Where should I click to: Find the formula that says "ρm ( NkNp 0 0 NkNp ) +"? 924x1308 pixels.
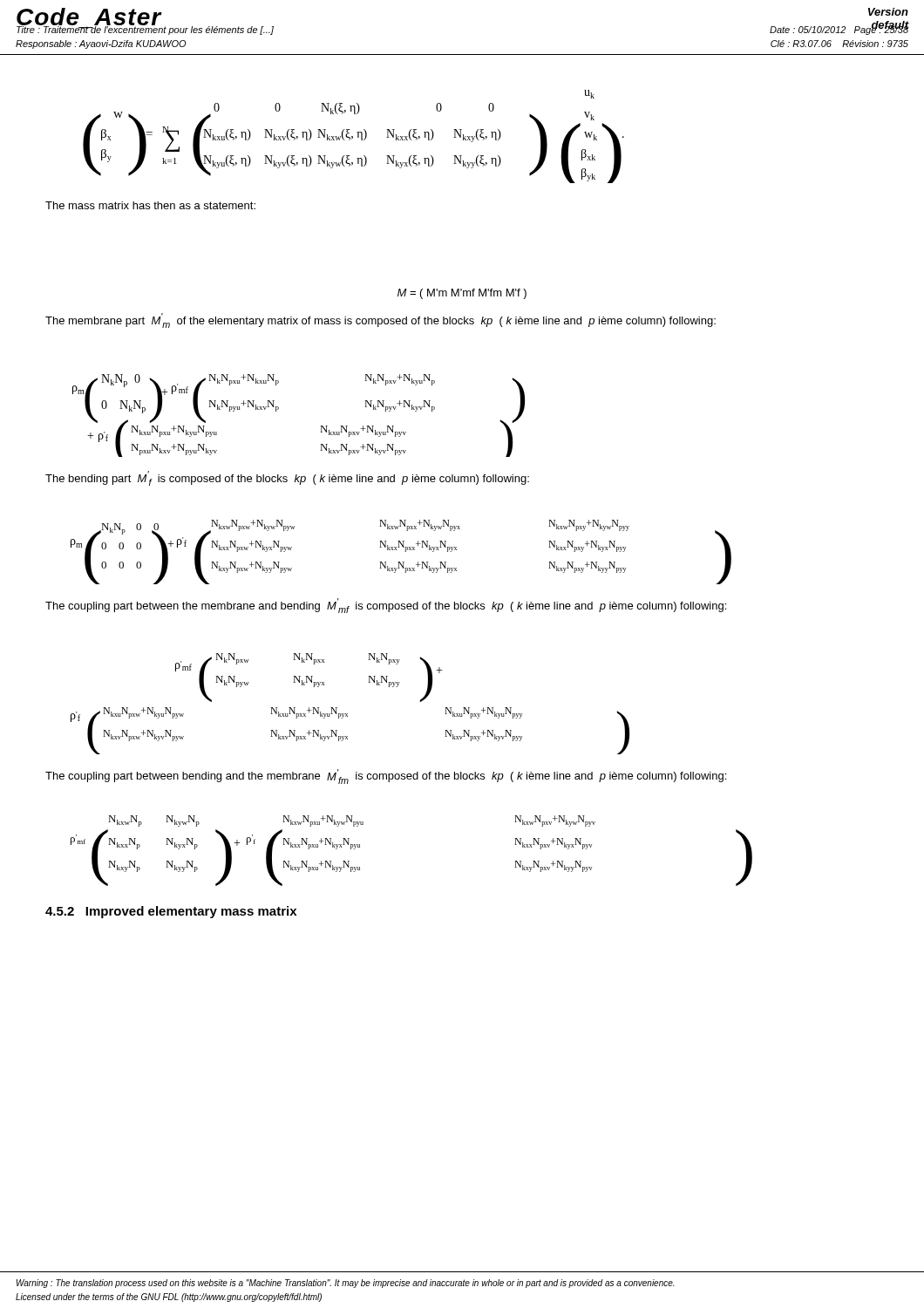click(455, 398)
